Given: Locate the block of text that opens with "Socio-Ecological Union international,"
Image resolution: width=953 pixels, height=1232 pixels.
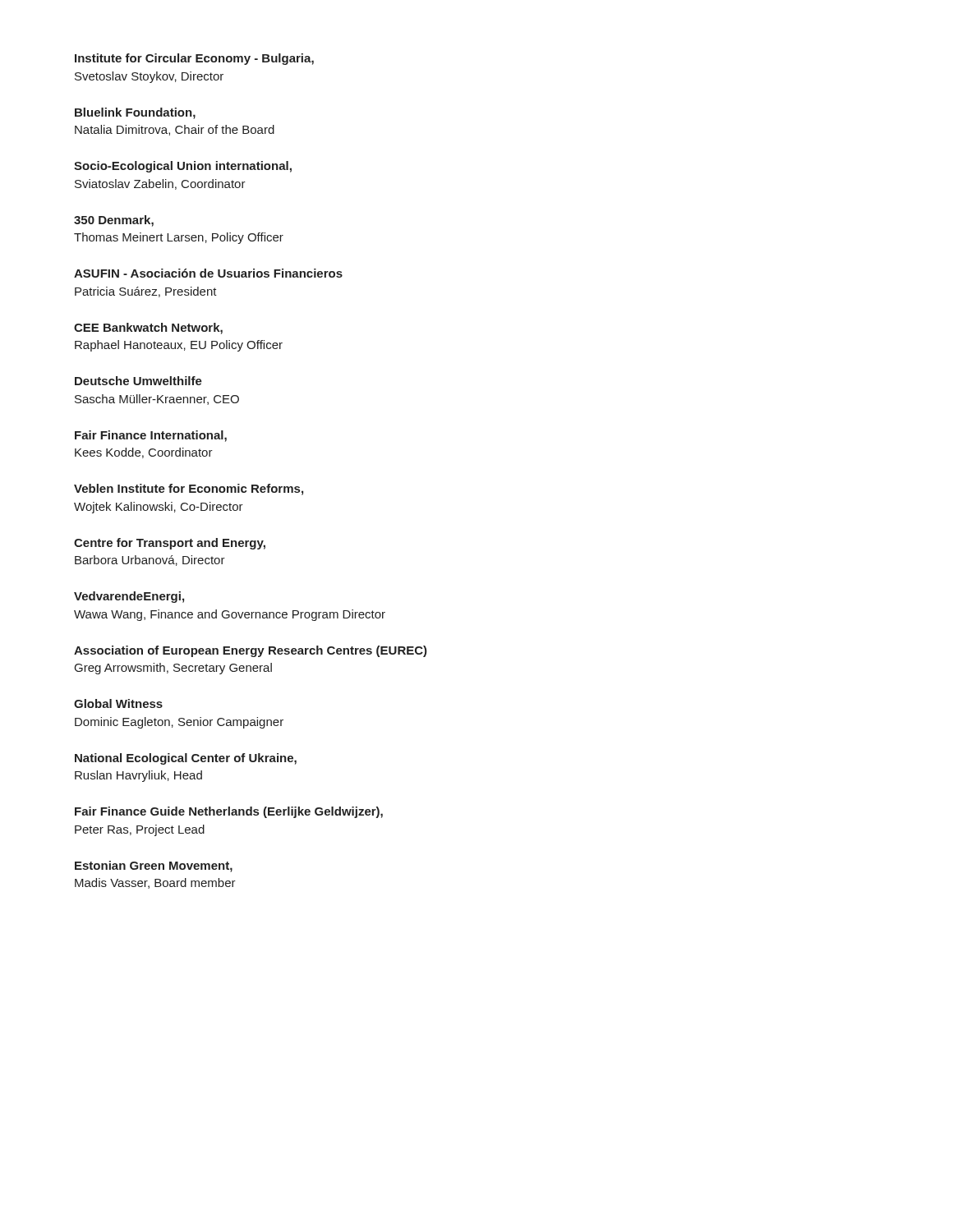Looking at the screenshot, I should tap(183, 174).
